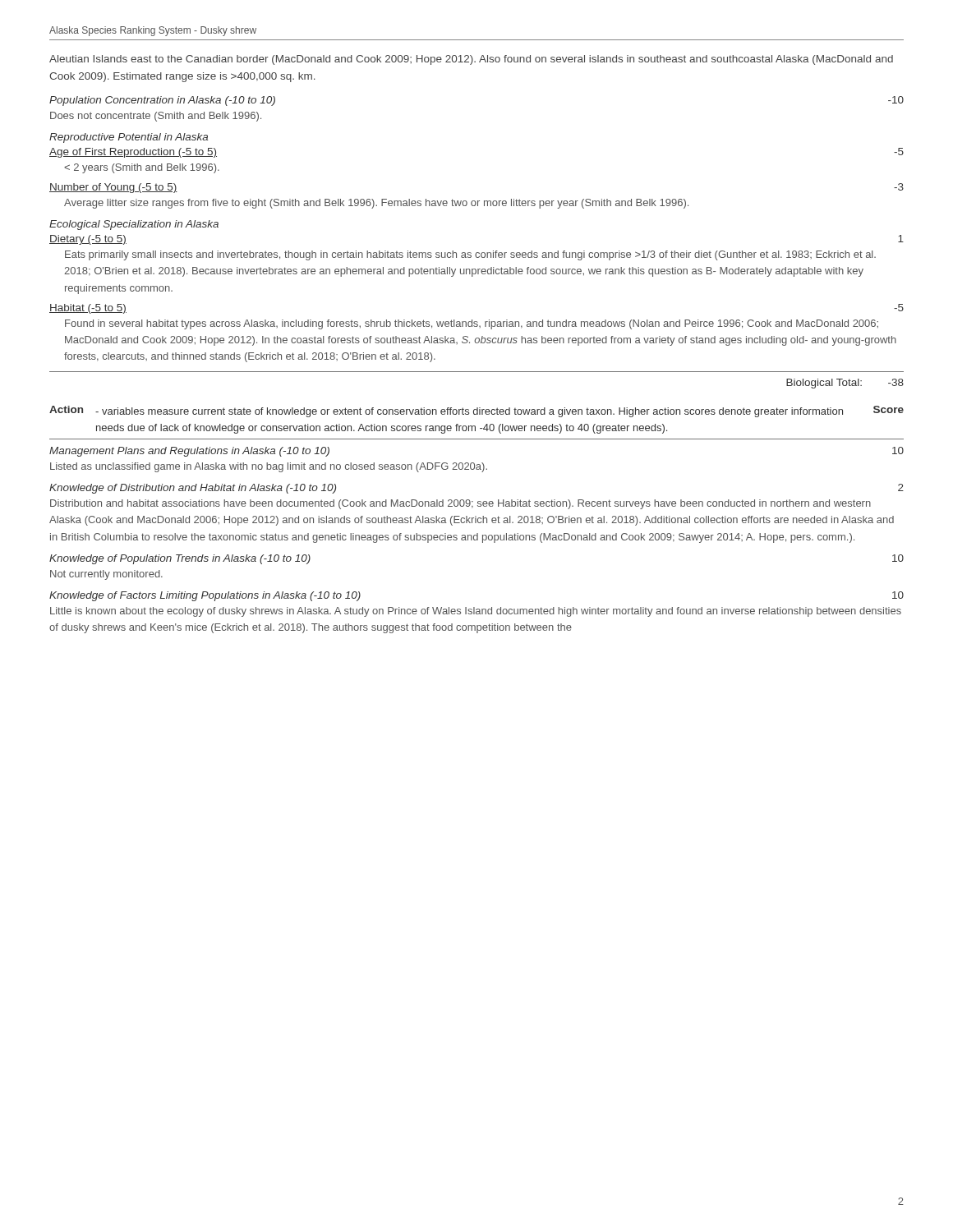
Task: Click on the section header that reads "Knowledge of Factors Limiting"
Action: [205, 595]
